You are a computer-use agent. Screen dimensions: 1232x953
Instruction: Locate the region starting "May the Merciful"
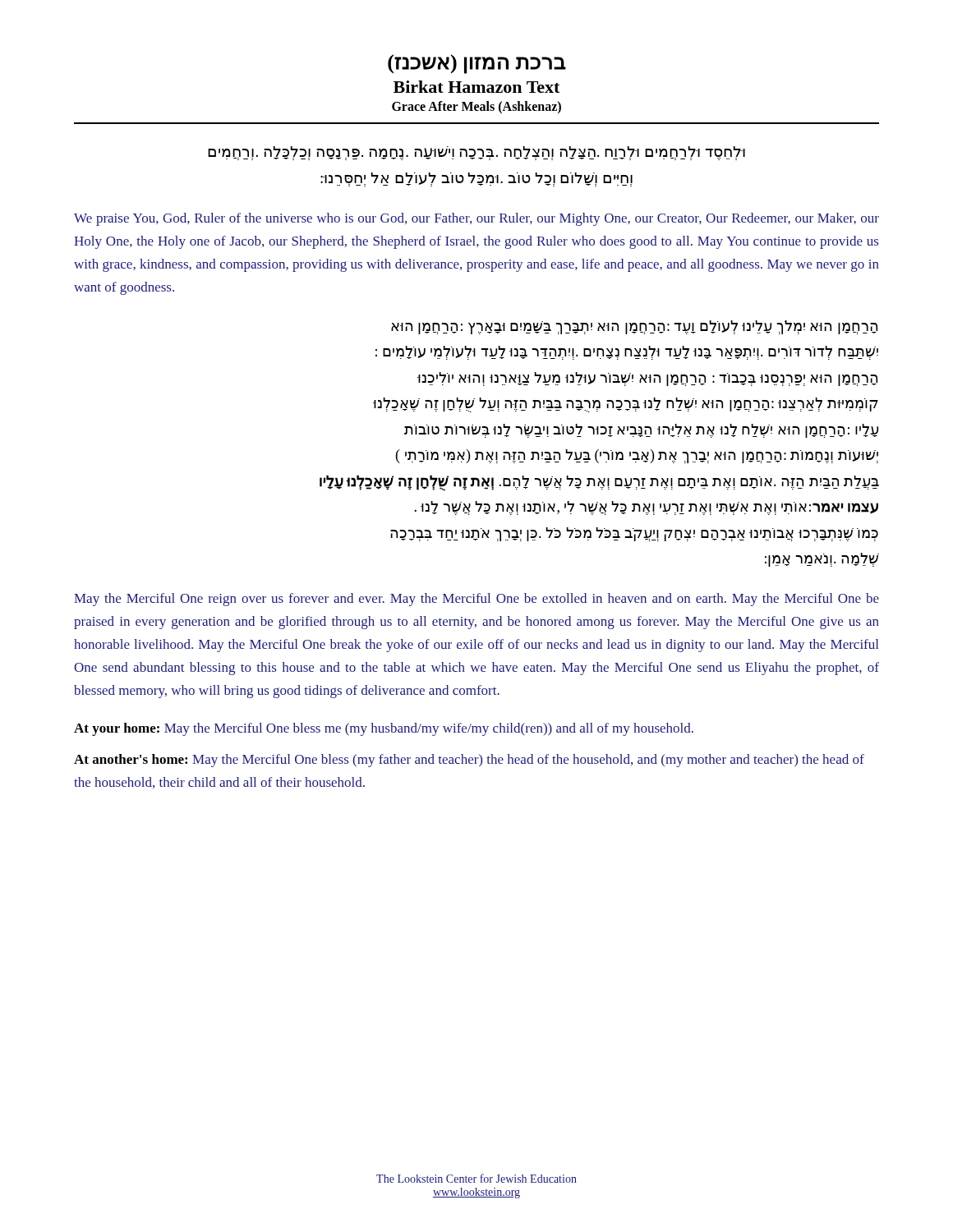[x=476, y=644]
